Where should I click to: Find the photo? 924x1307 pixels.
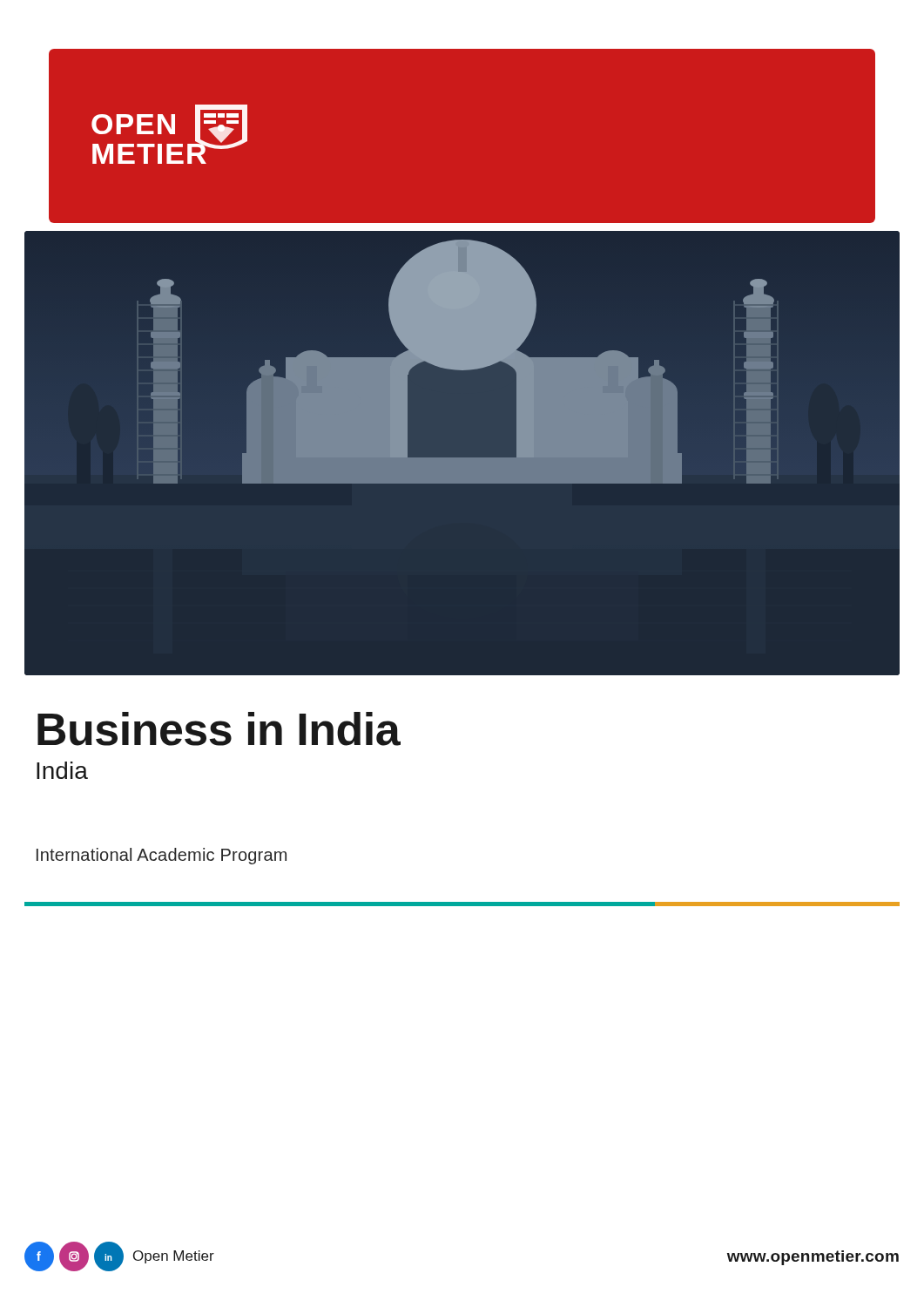pyautogui.click(x=462, y=453)
